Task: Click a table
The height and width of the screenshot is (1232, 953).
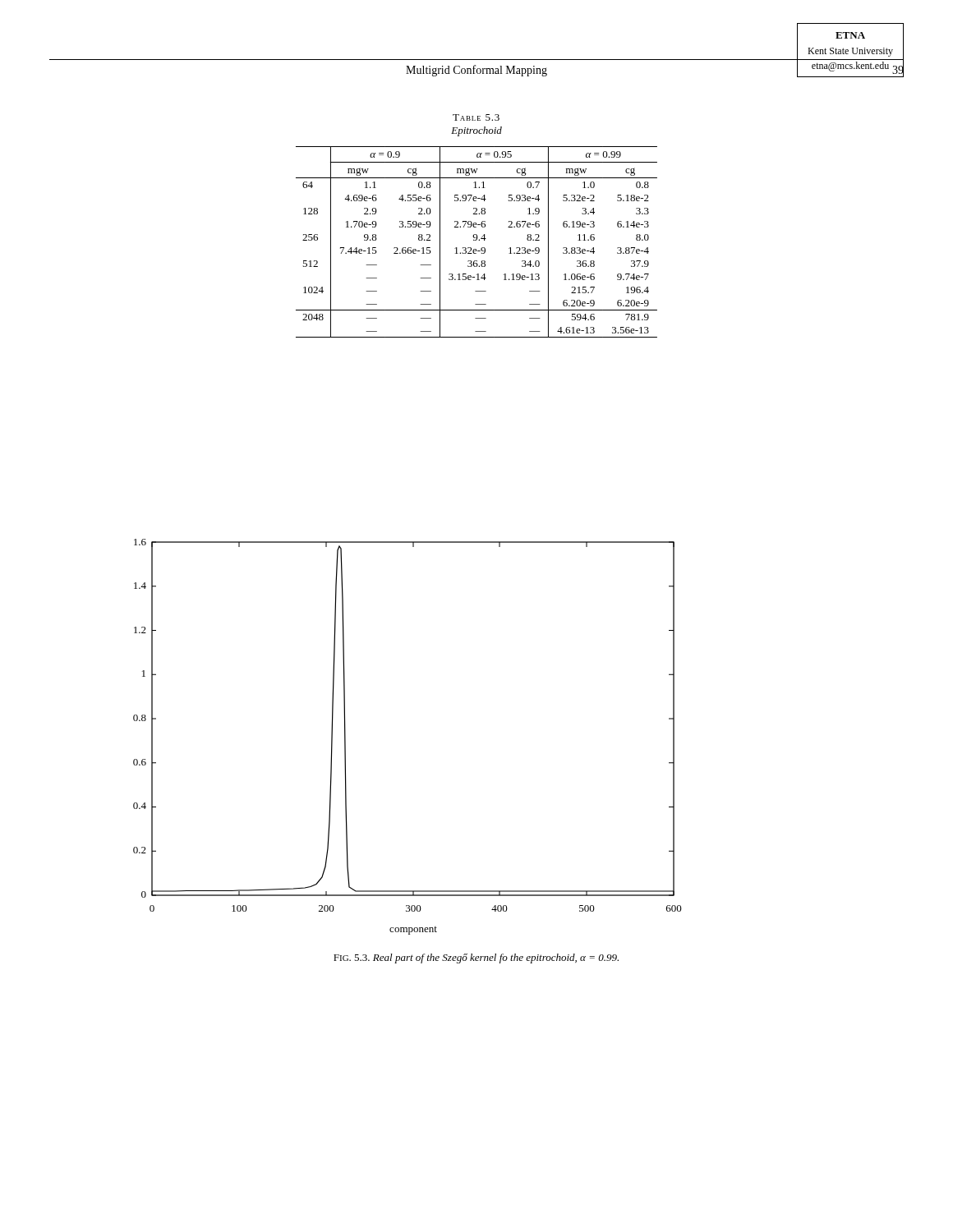Action: click(476, 242)
